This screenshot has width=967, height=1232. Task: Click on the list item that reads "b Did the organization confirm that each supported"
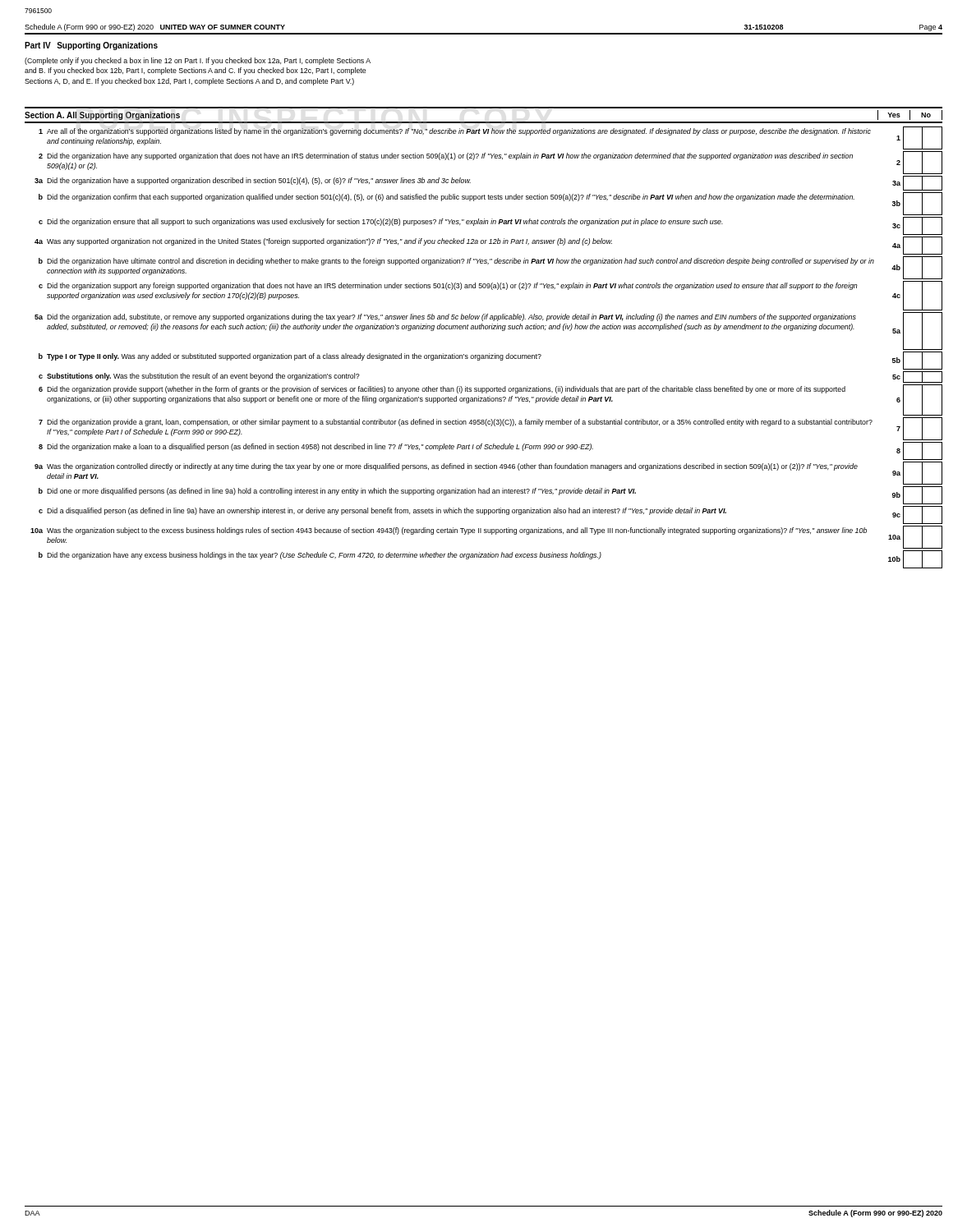(x=484, y=204)
